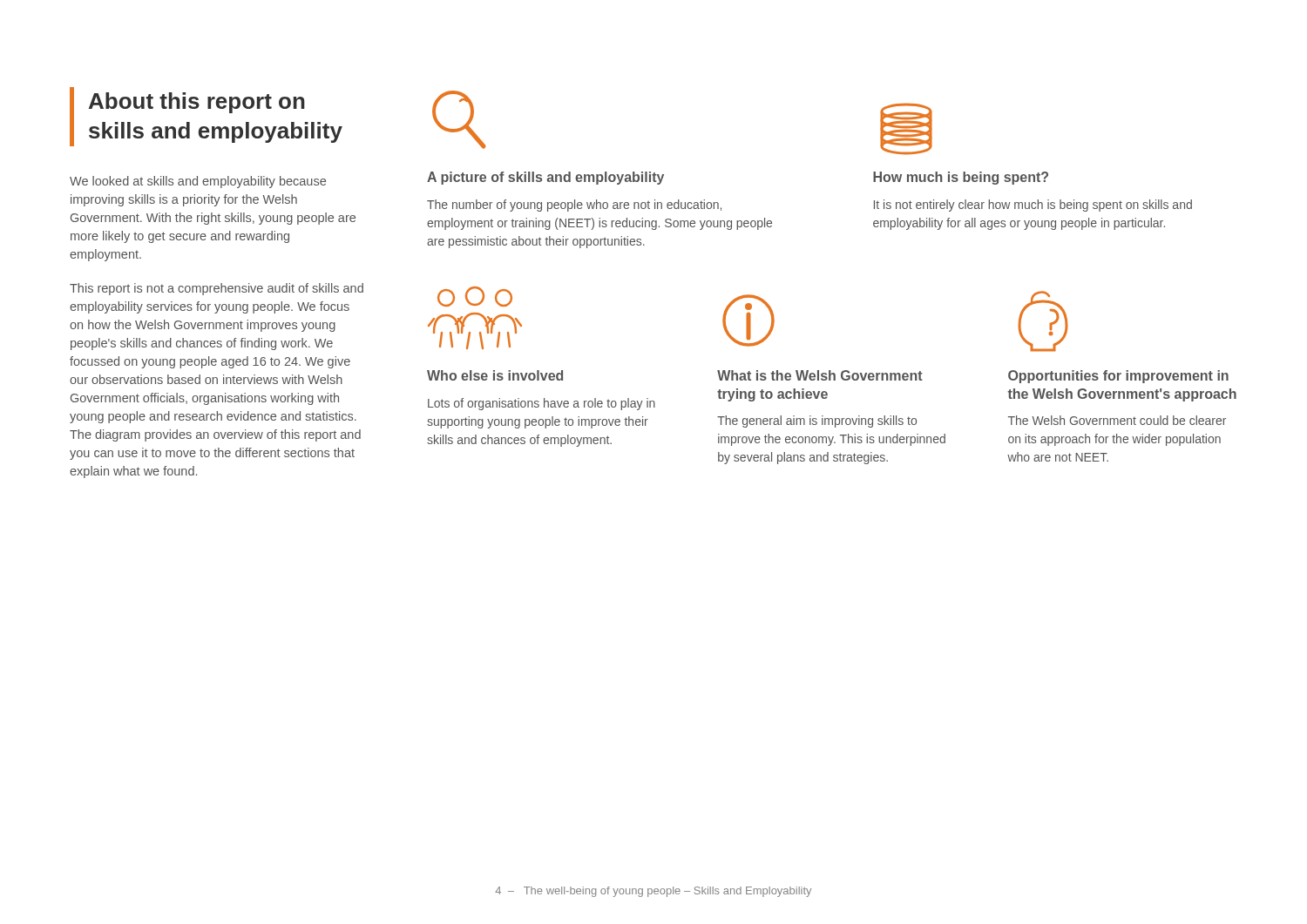Select the text block that says "The general aim is improving"
This screenshot has height=924, width=1307.
tap(832, 439)
